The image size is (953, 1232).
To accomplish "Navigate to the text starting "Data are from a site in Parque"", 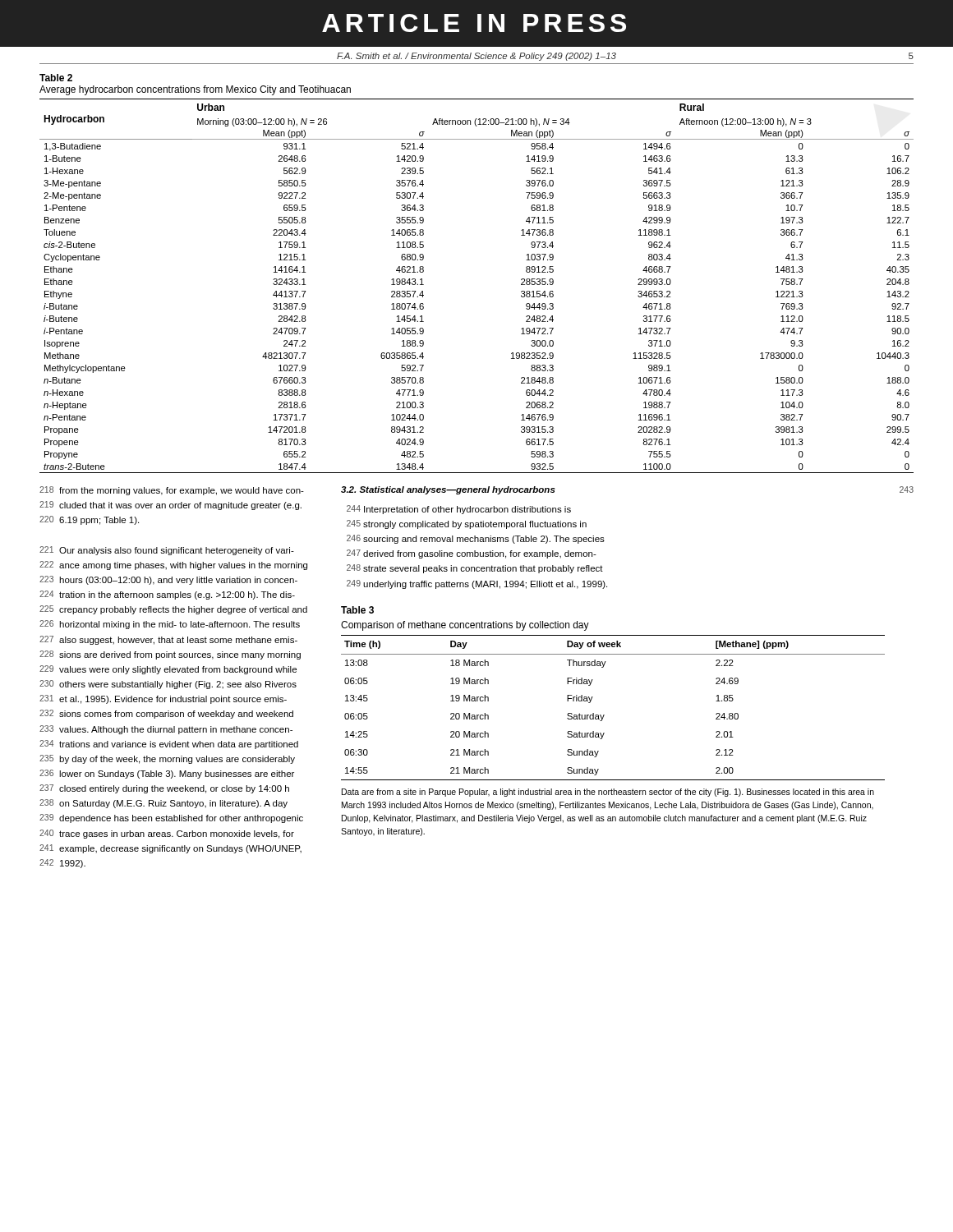I will click(x=608, y=812).
